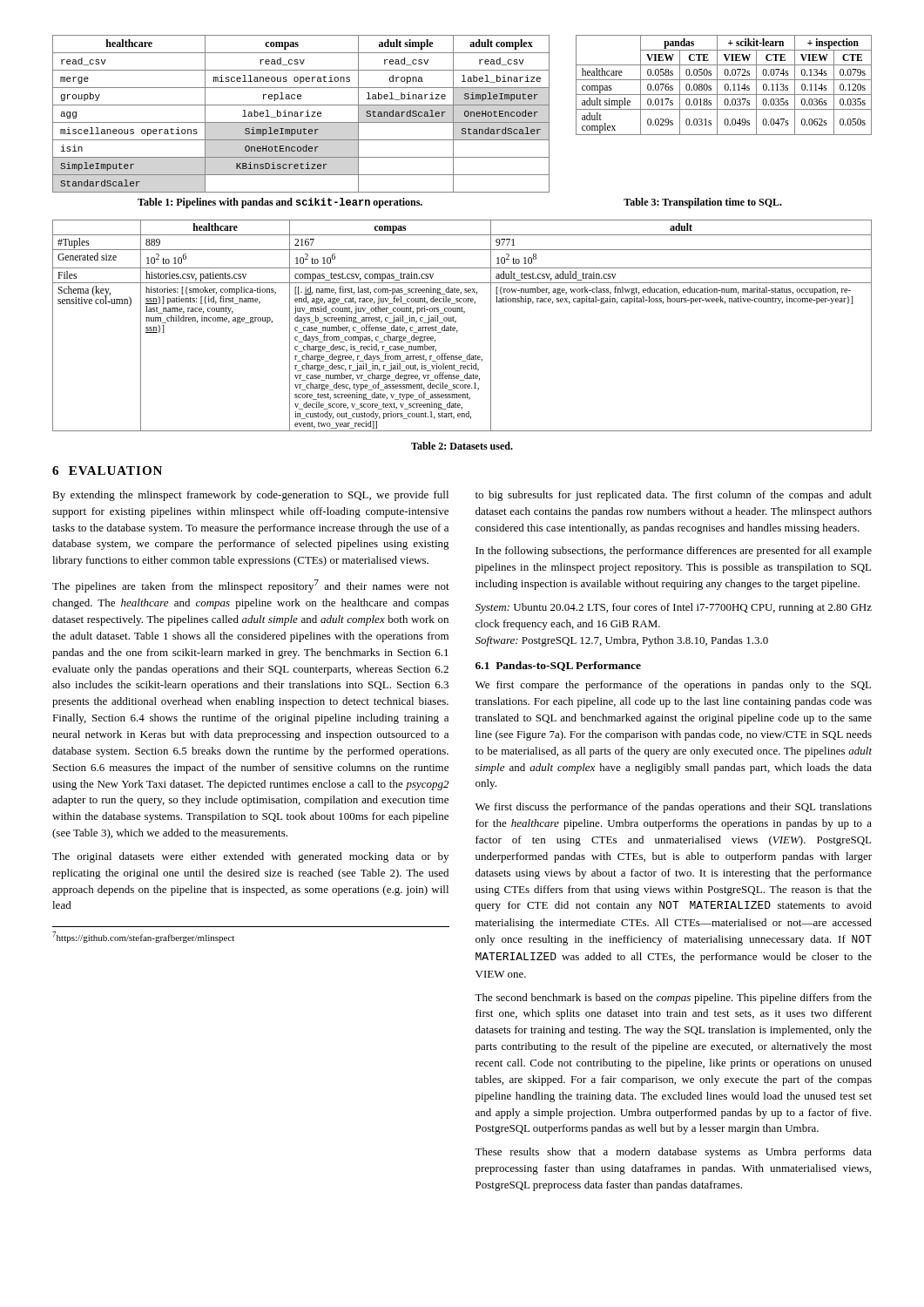Locate the table with the text "Schema (key, sensitive col-umn)"
This screenshot has height=1307, width=924.
click(x=462, y=325)
